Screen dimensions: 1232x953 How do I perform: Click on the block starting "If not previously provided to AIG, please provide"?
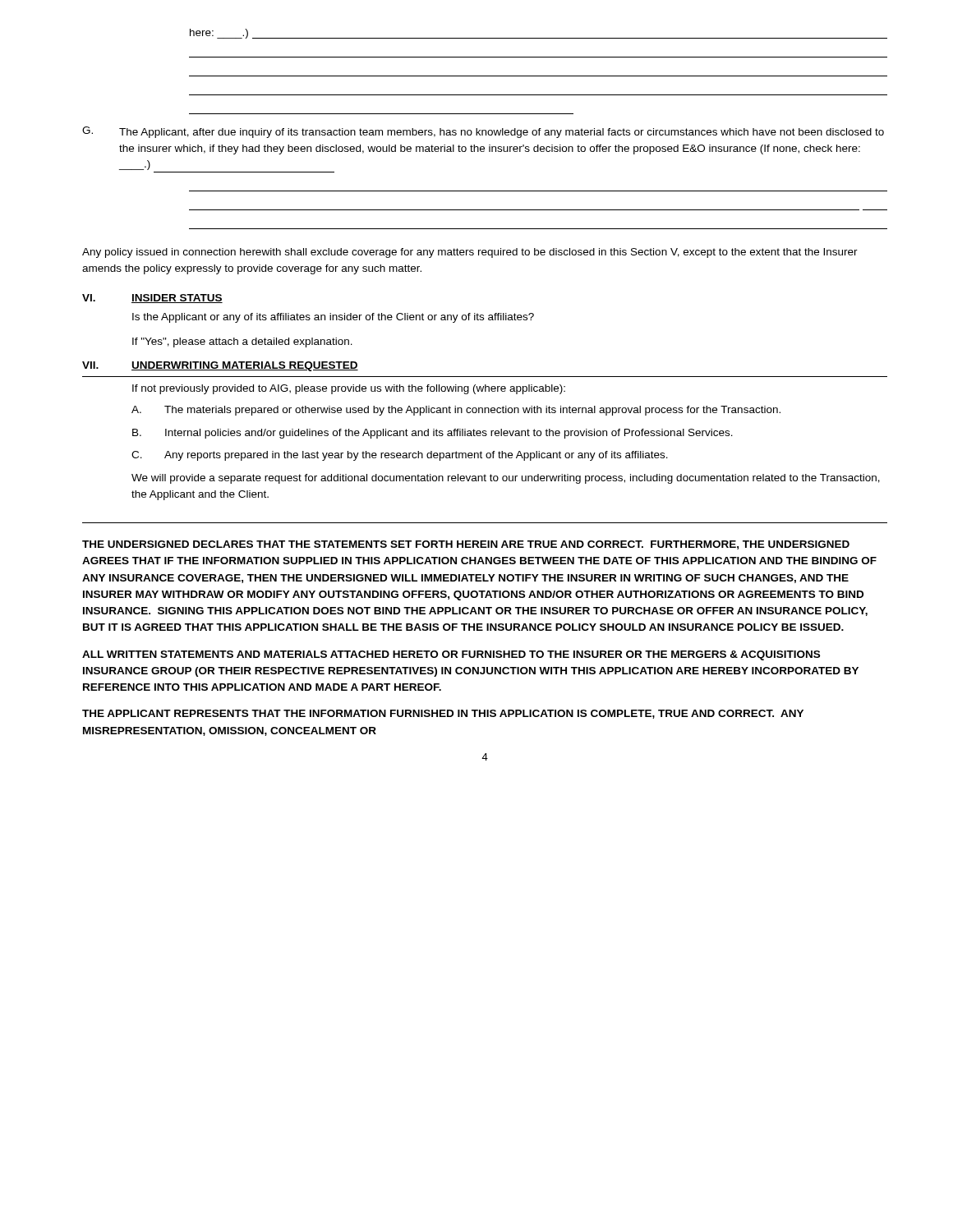coord(349,388)
